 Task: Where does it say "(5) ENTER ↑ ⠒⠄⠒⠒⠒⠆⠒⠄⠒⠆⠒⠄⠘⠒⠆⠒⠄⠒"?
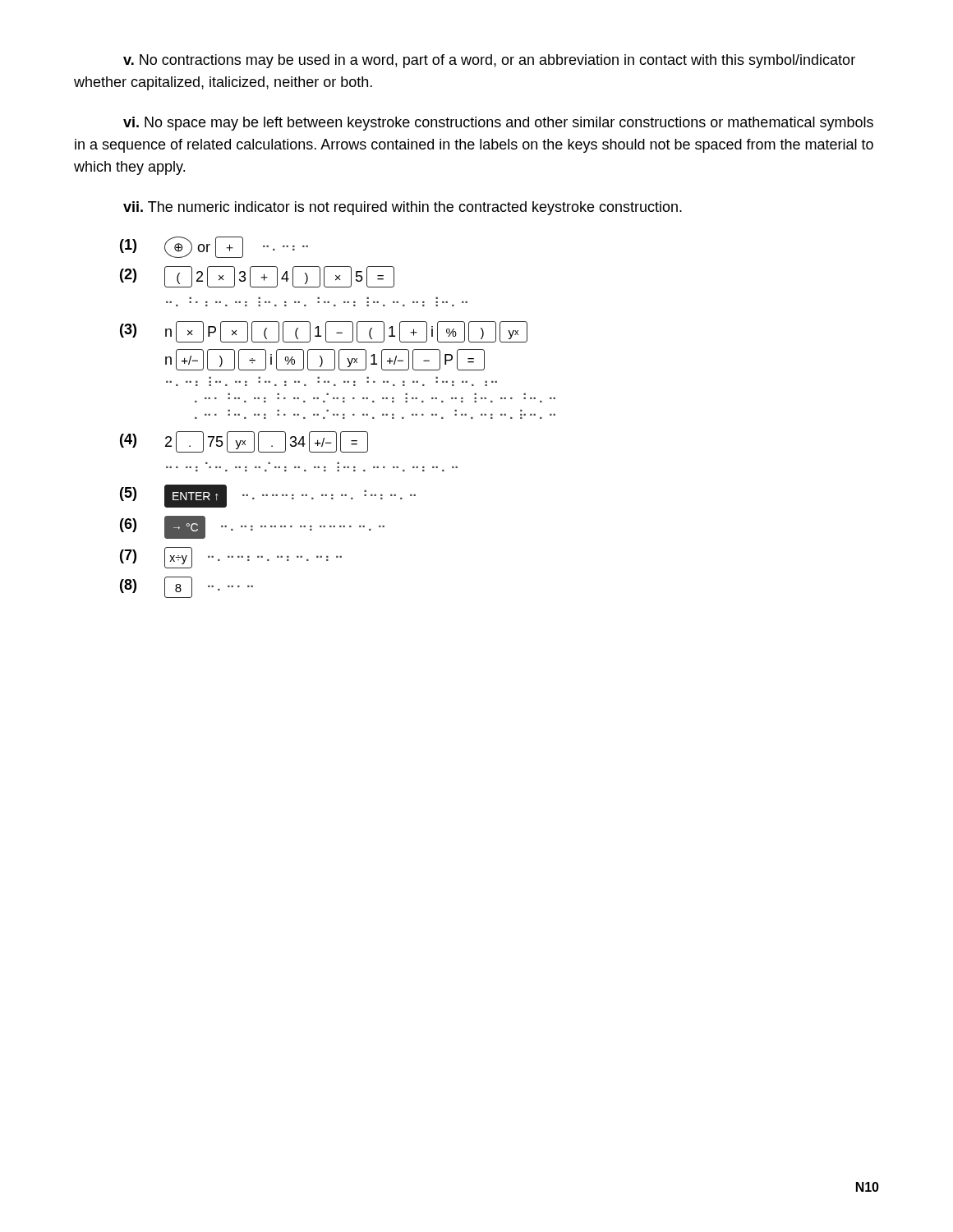point(268,496)
